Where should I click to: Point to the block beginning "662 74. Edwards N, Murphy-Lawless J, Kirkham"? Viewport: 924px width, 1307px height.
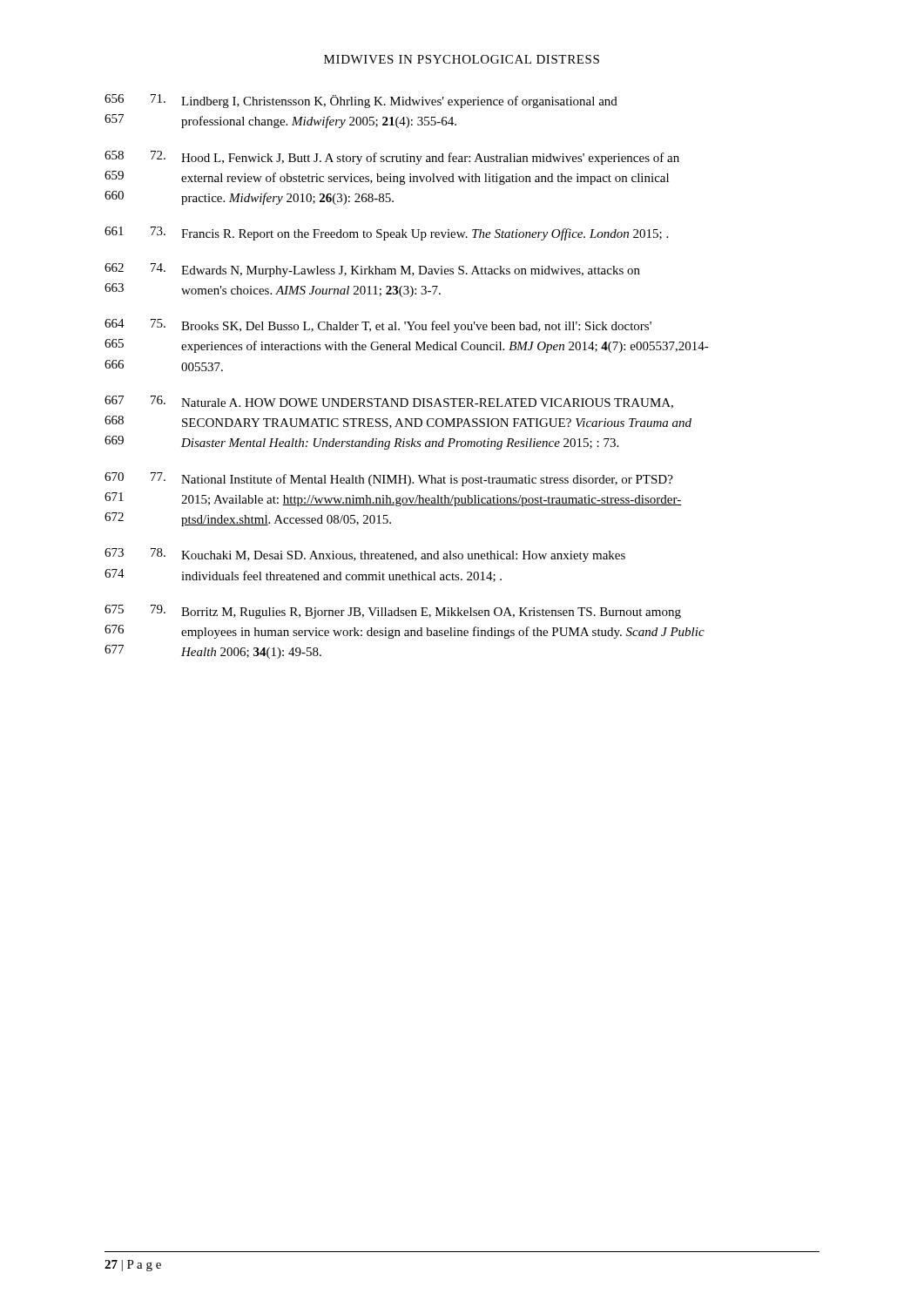(462, 270)
